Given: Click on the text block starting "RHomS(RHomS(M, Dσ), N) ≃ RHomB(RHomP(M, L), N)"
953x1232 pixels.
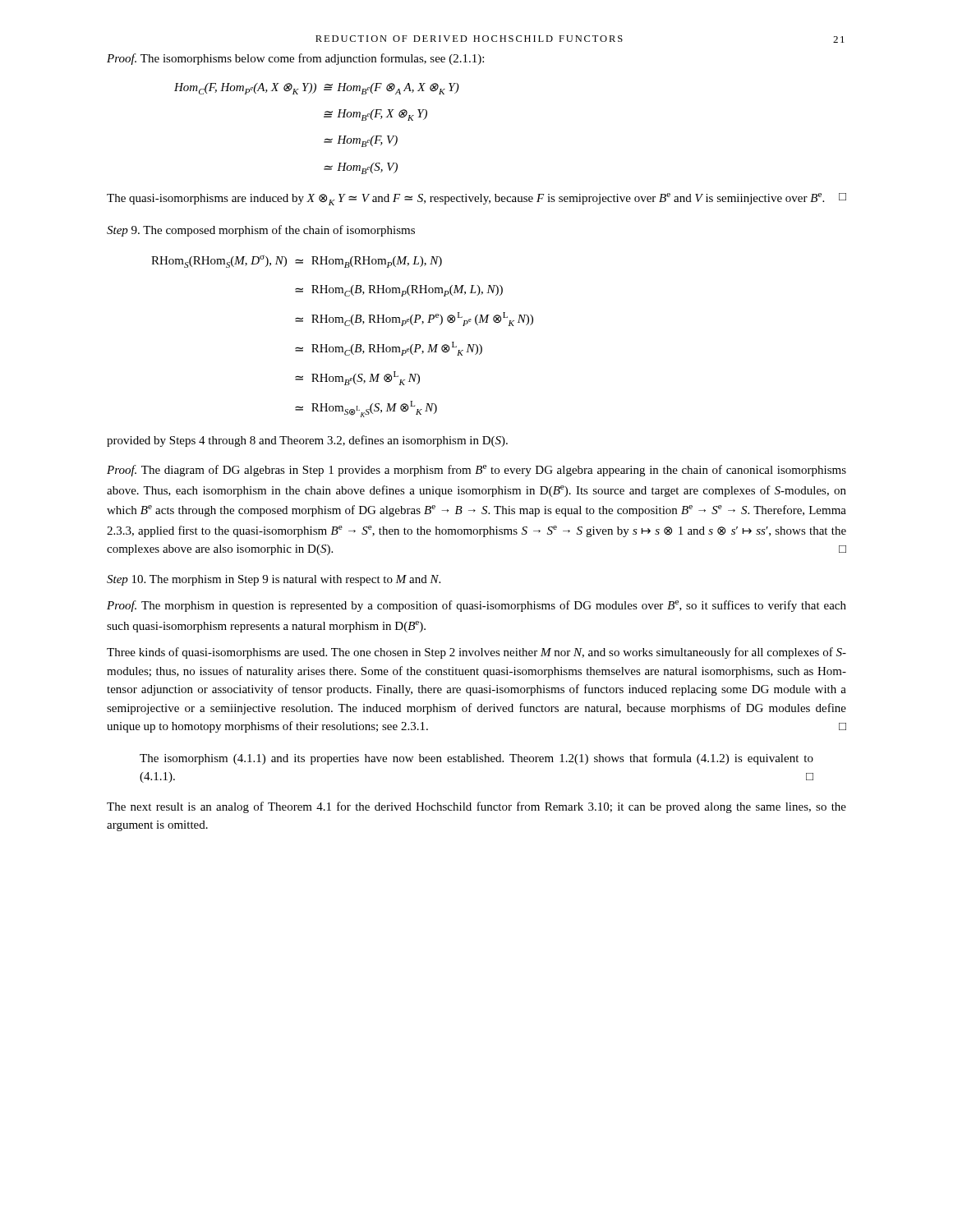Looking at the screenshot, I should pos(343,335).
